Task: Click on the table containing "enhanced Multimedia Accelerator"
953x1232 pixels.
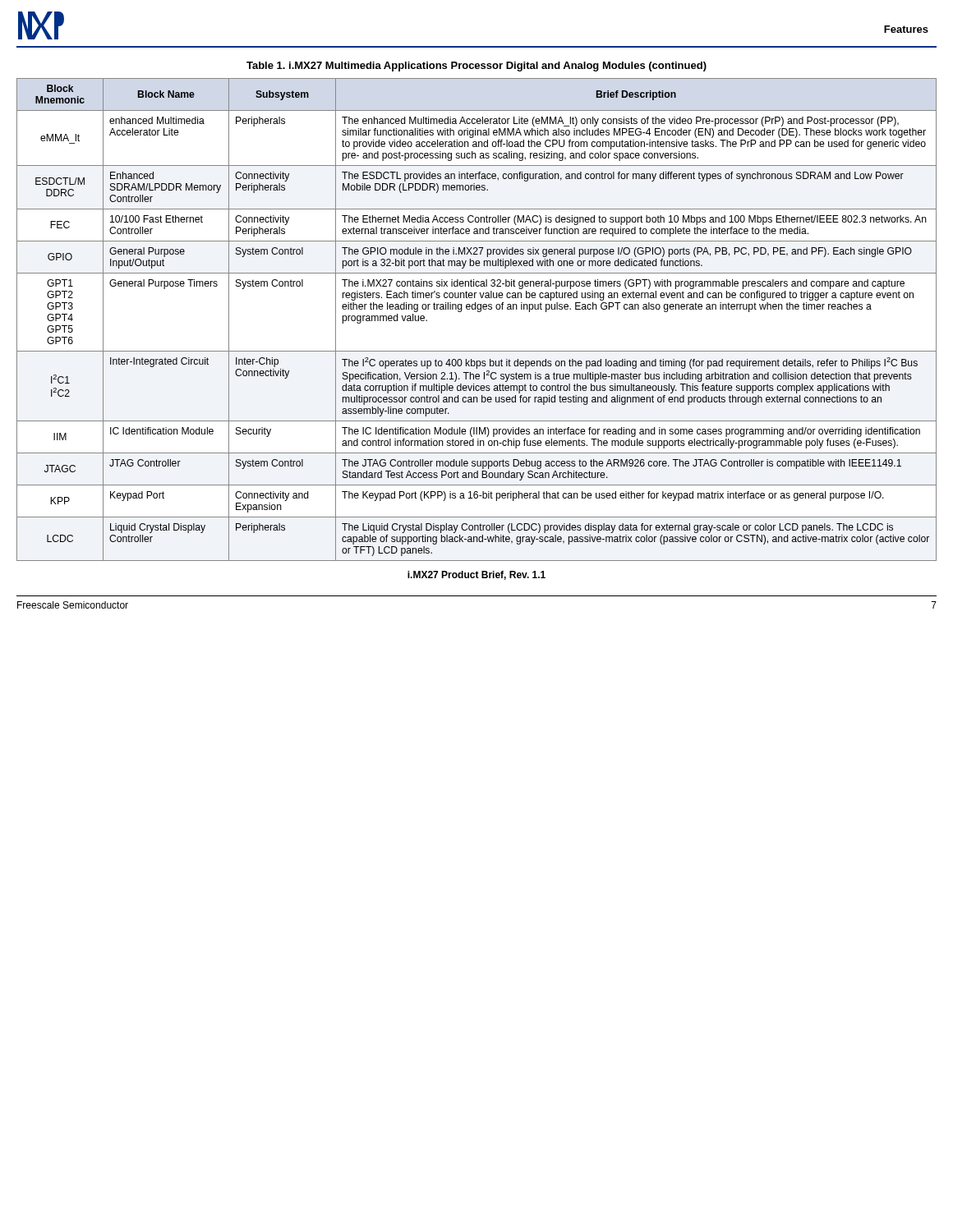Action: [x=476, y=320]
